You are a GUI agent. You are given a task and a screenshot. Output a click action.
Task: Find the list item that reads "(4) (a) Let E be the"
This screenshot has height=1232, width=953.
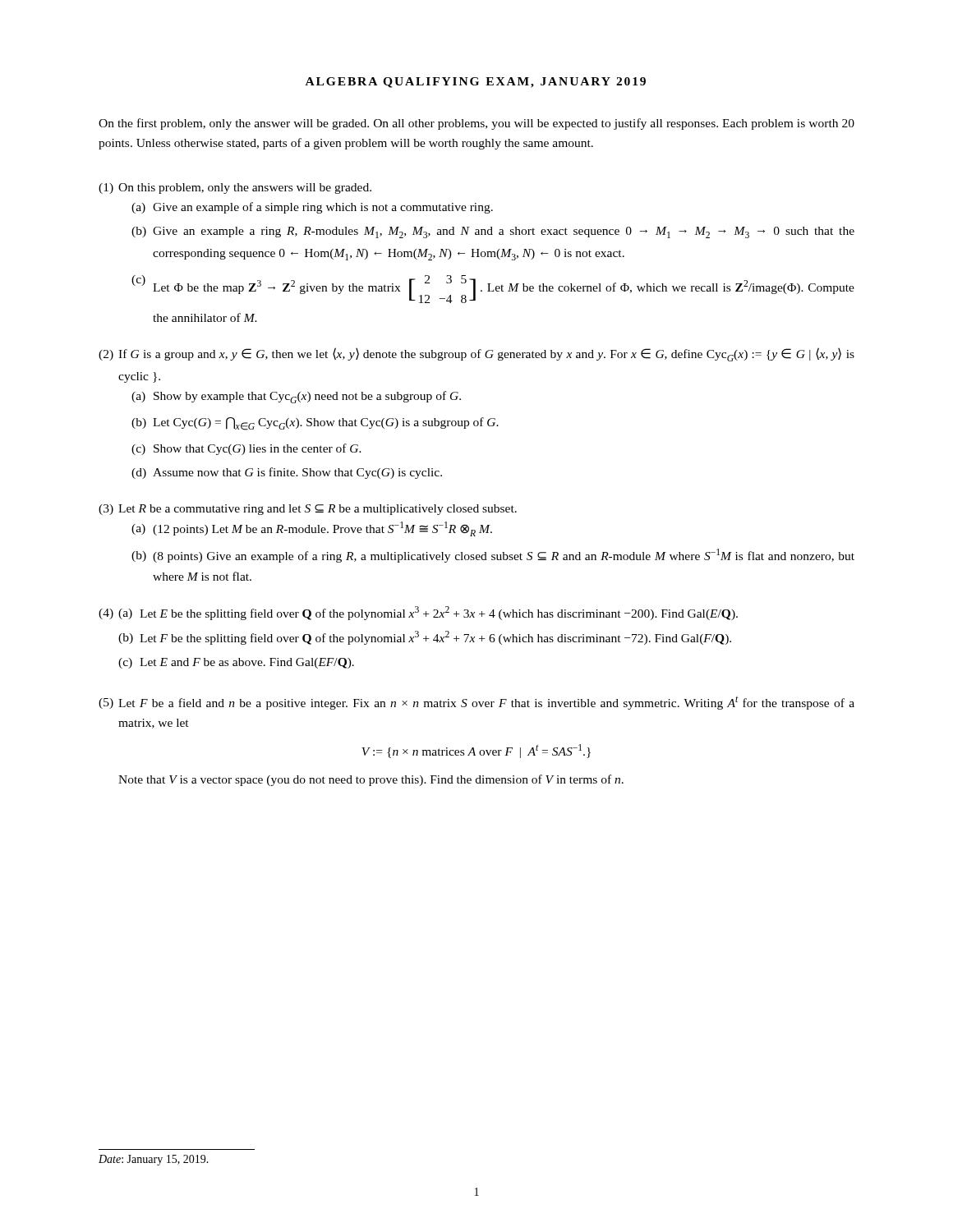click(476, 639)
